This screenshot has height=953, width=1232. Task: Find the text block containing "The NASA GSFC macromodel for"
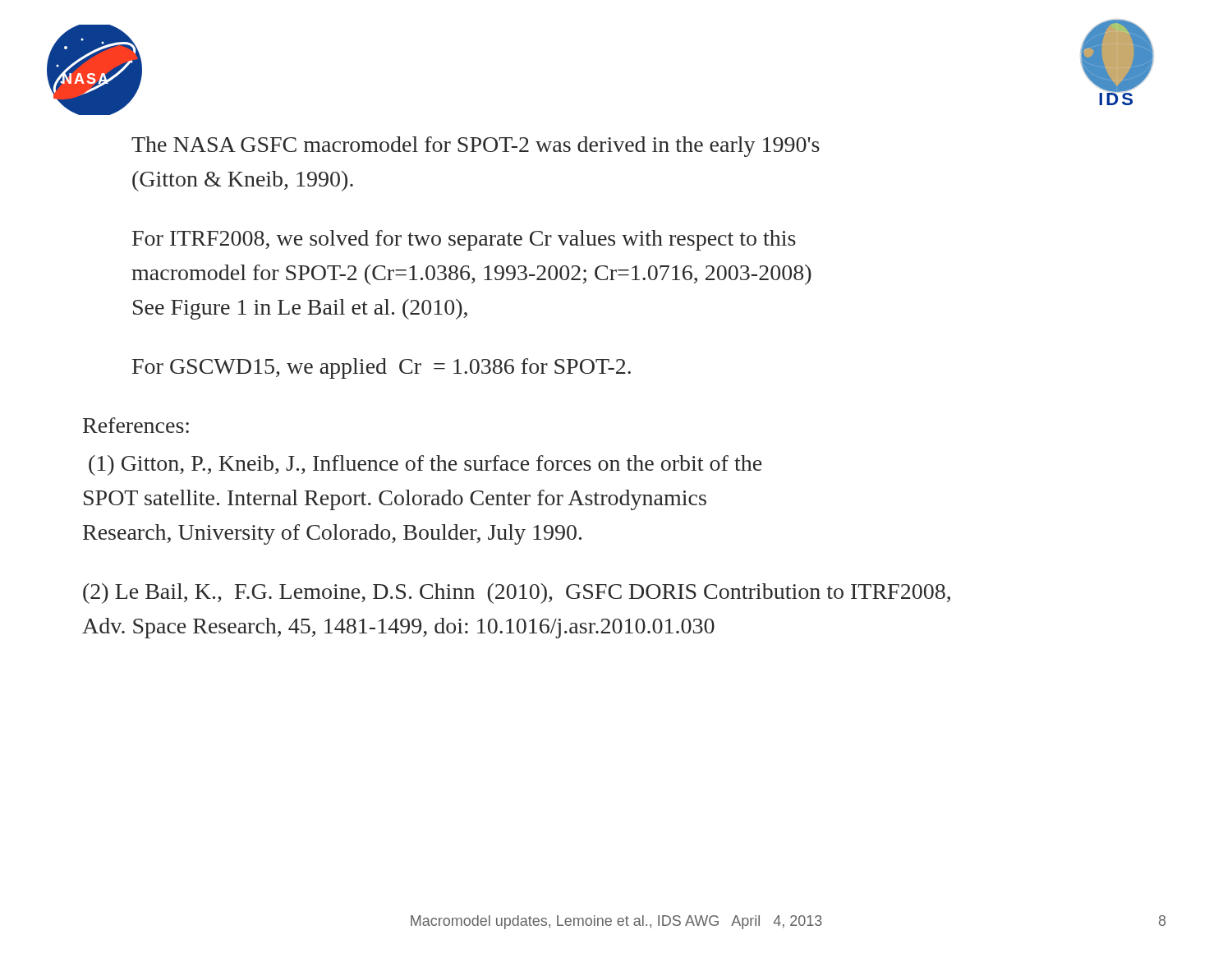pos(476,161)
